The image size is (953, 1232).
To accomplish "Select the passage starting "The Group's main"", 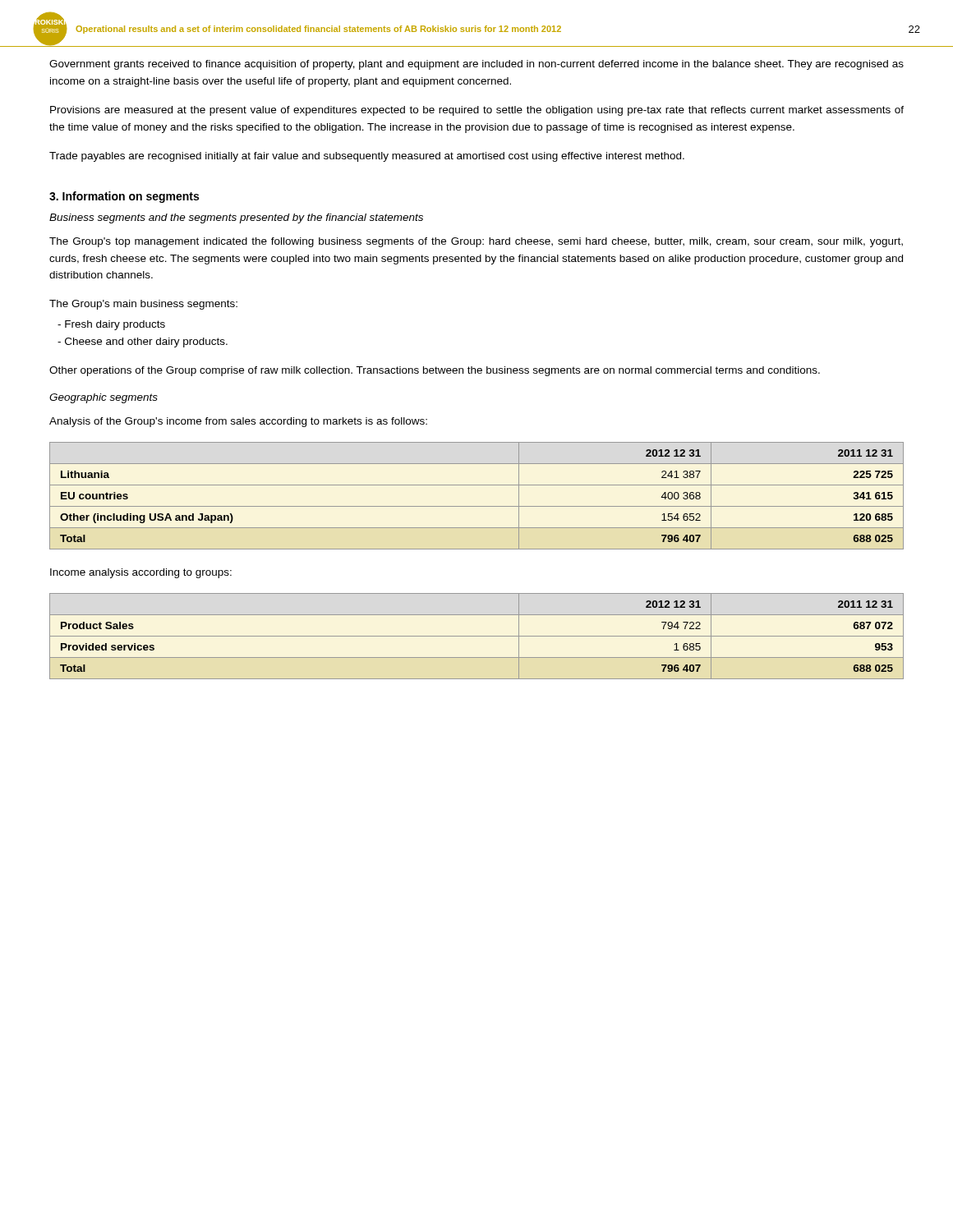I will tap(144, 304).
